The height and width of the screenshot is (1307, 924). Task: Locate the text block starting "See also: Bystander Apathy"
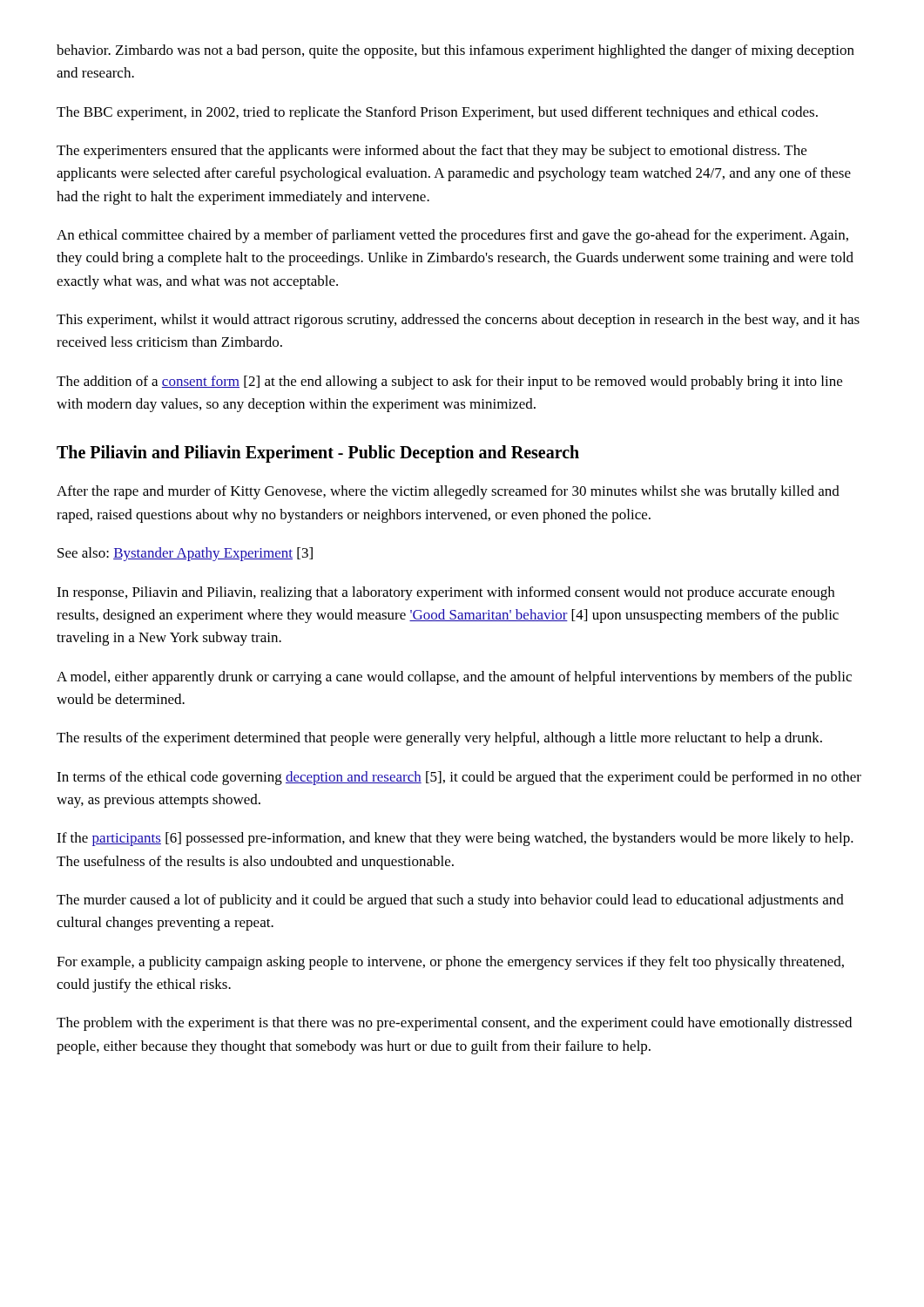[x=185, y=553]
